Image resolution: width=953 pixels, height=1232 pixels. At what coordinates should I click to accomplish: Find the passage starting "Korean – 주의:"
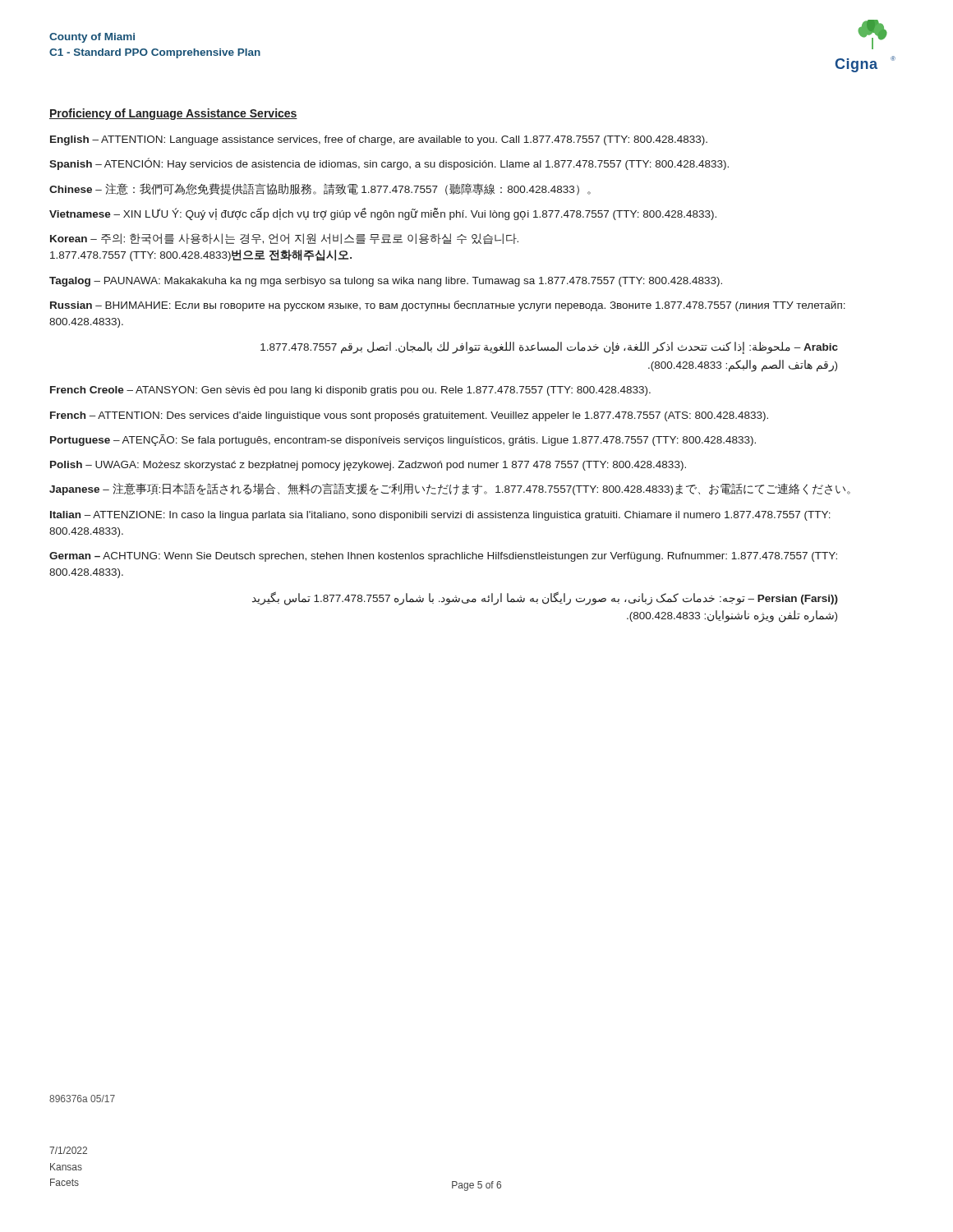284,247
